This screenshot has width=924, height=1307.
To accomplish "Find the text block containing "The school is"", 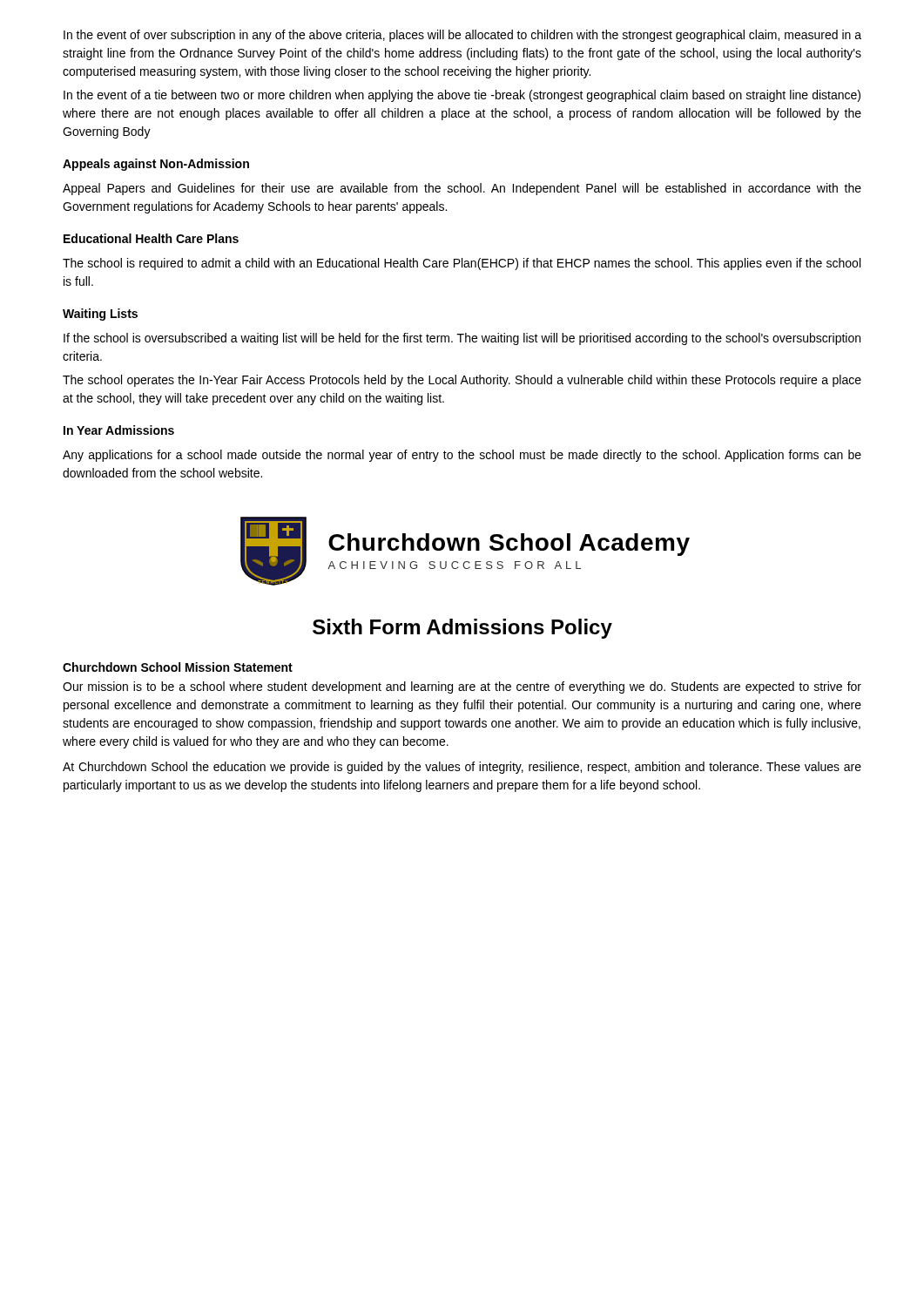I will [x=462, y=273].
